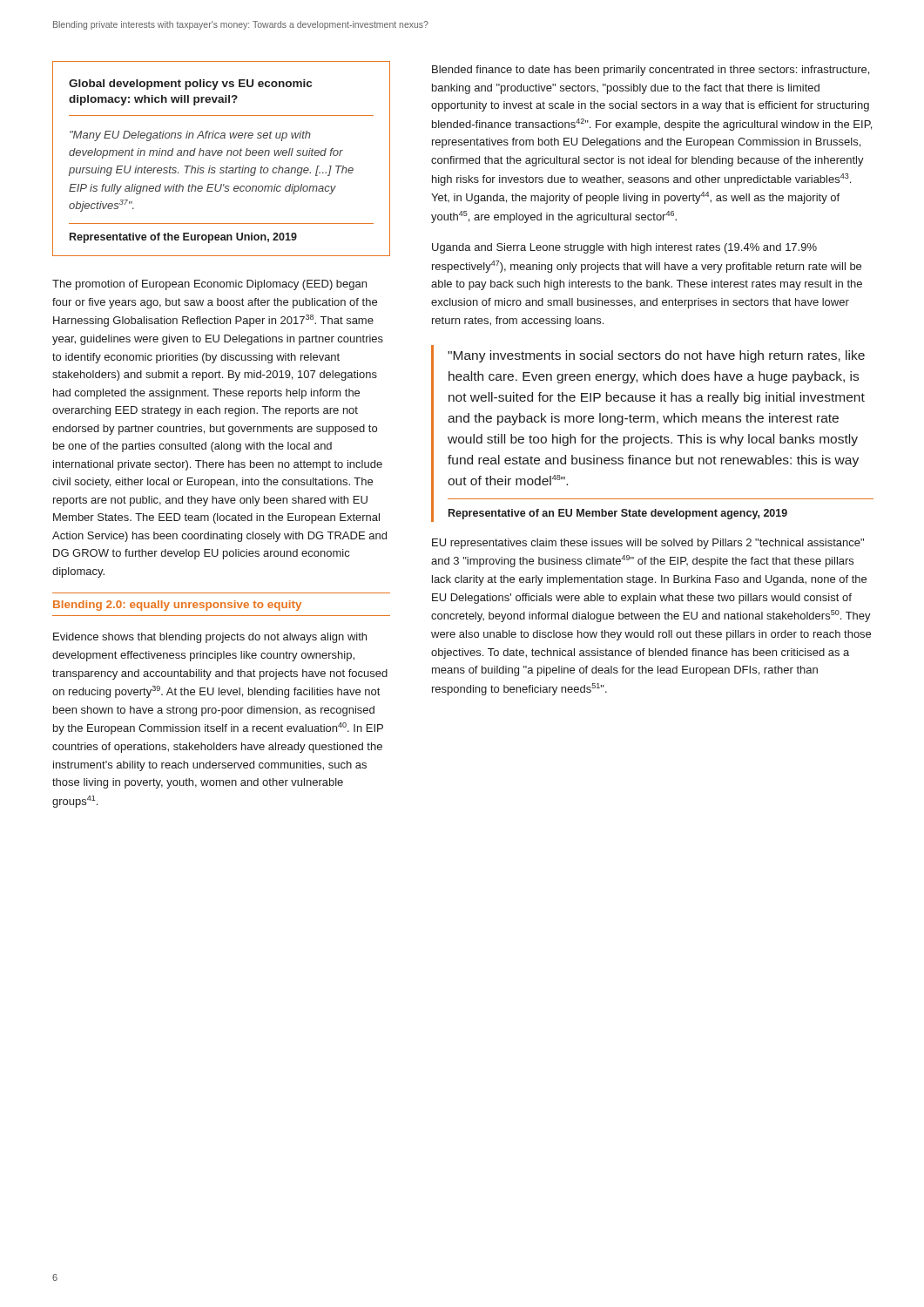Select the text block that reads ""Many EU Delegations in Africa were set"
Screen dimensions: 1307x924
click(211, 170)
